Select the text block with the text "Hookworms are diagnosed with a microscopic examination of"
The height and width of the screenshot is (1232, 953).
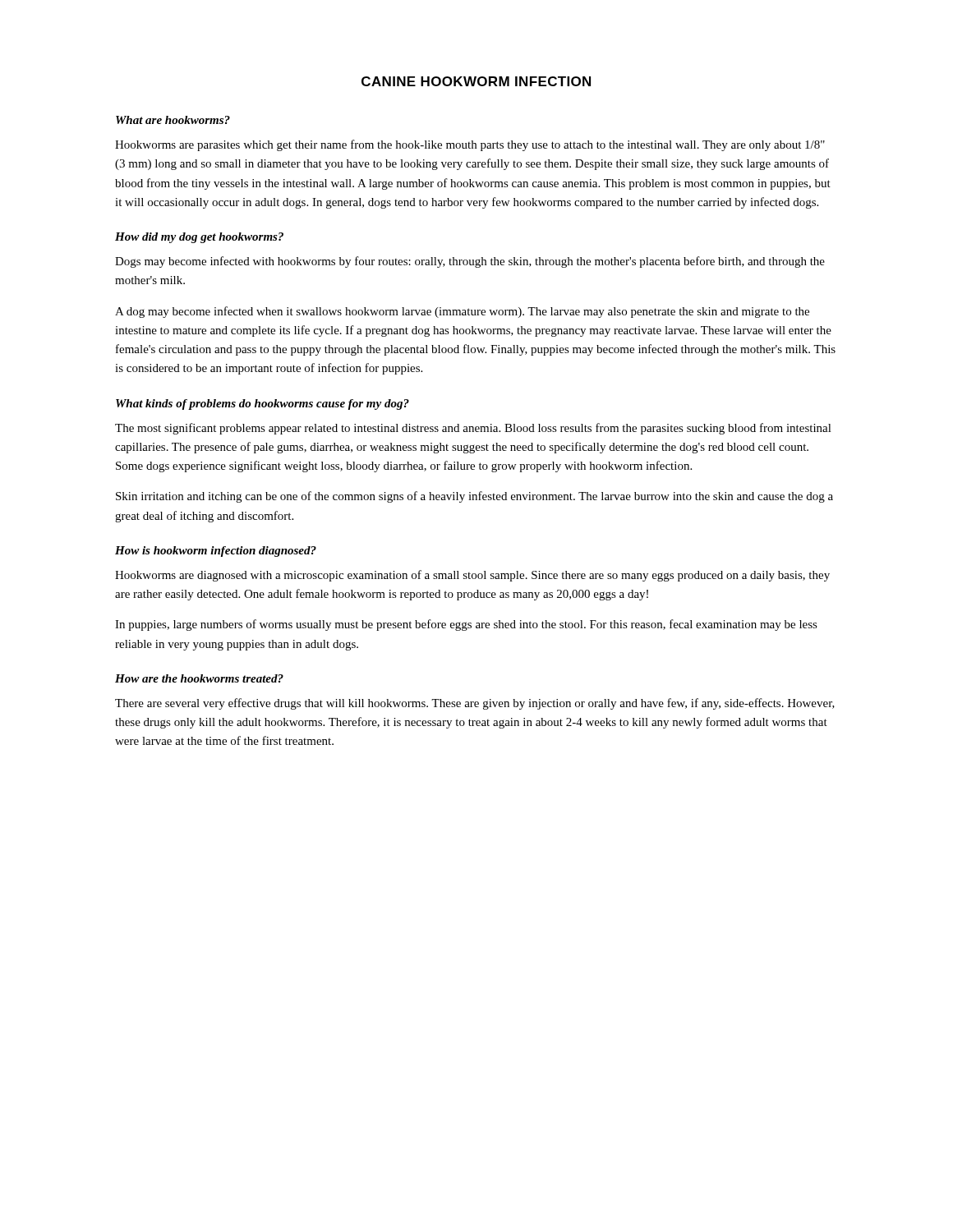tap(472, 584)
